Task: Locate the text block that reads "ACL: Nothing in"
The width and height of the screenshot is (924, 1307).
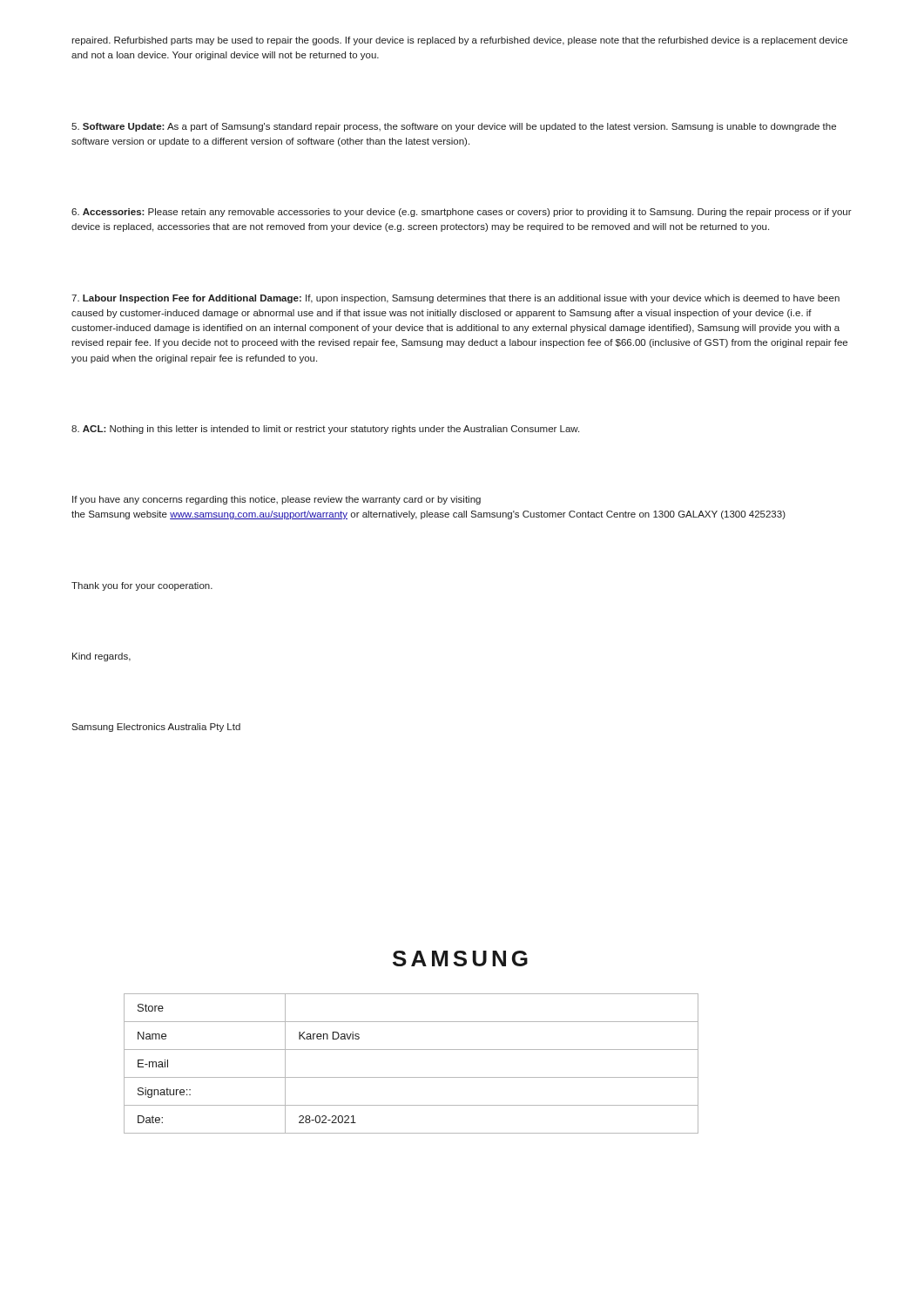Action: point(326,428)
